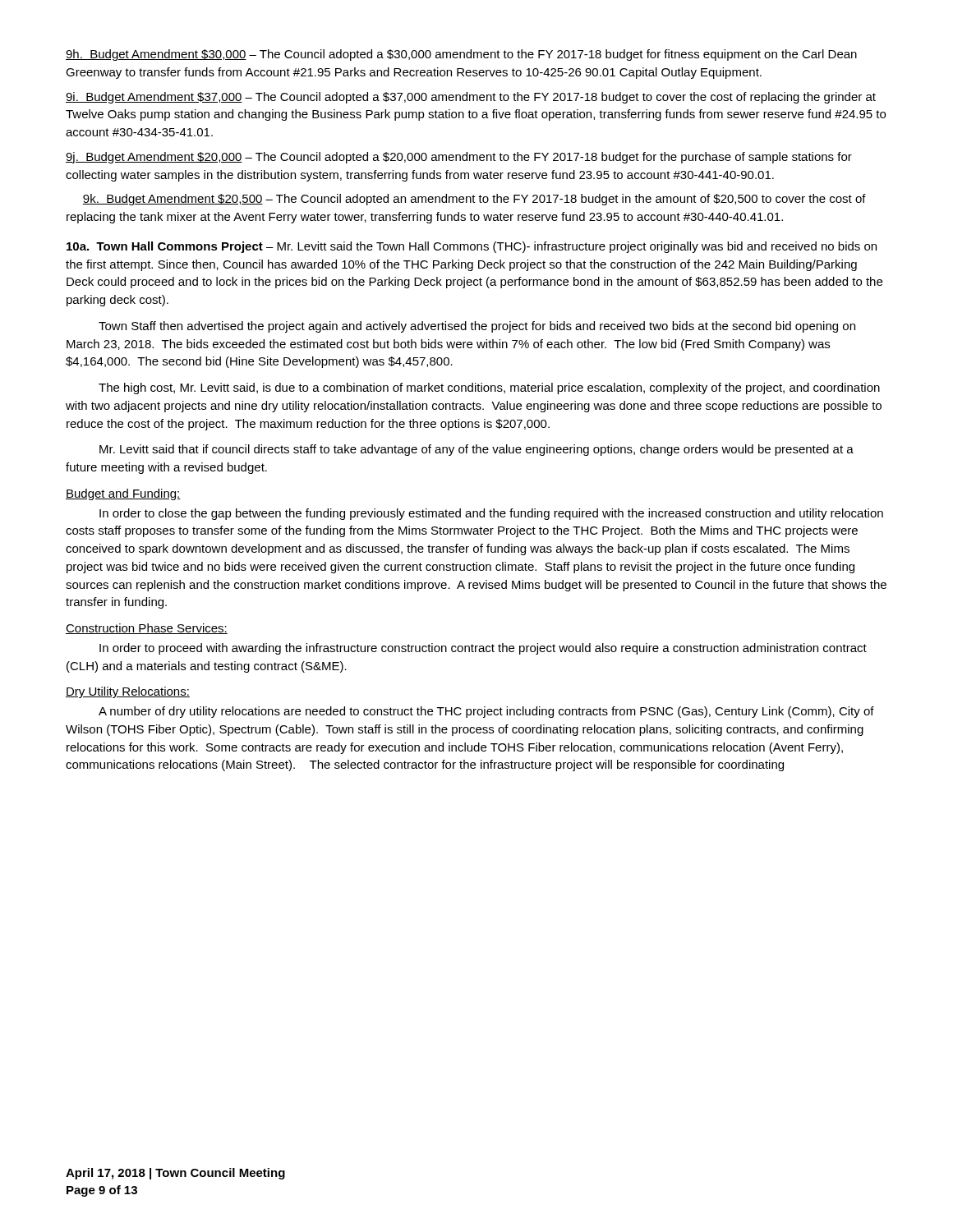Navigate to the passage starting "9i. Budget Amendment"
Viewport: 953px width, 1232px height.
pyautogui.click(x=476, y=114)
